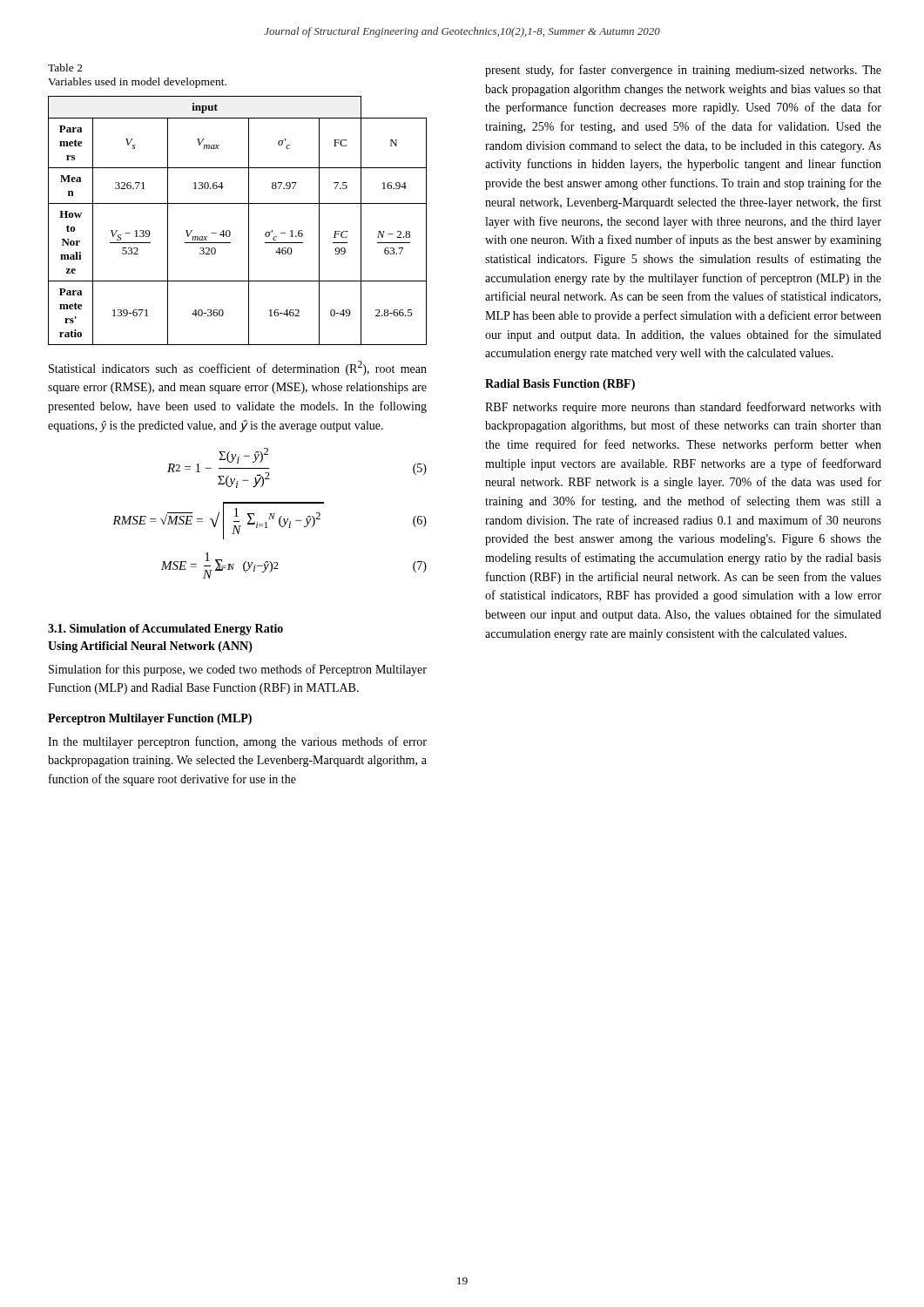924x1307 pixels.
Task: Locate the block of text that opens with "Statistical indicators such as coefficient of determination"
Action: tap(237, 395)
